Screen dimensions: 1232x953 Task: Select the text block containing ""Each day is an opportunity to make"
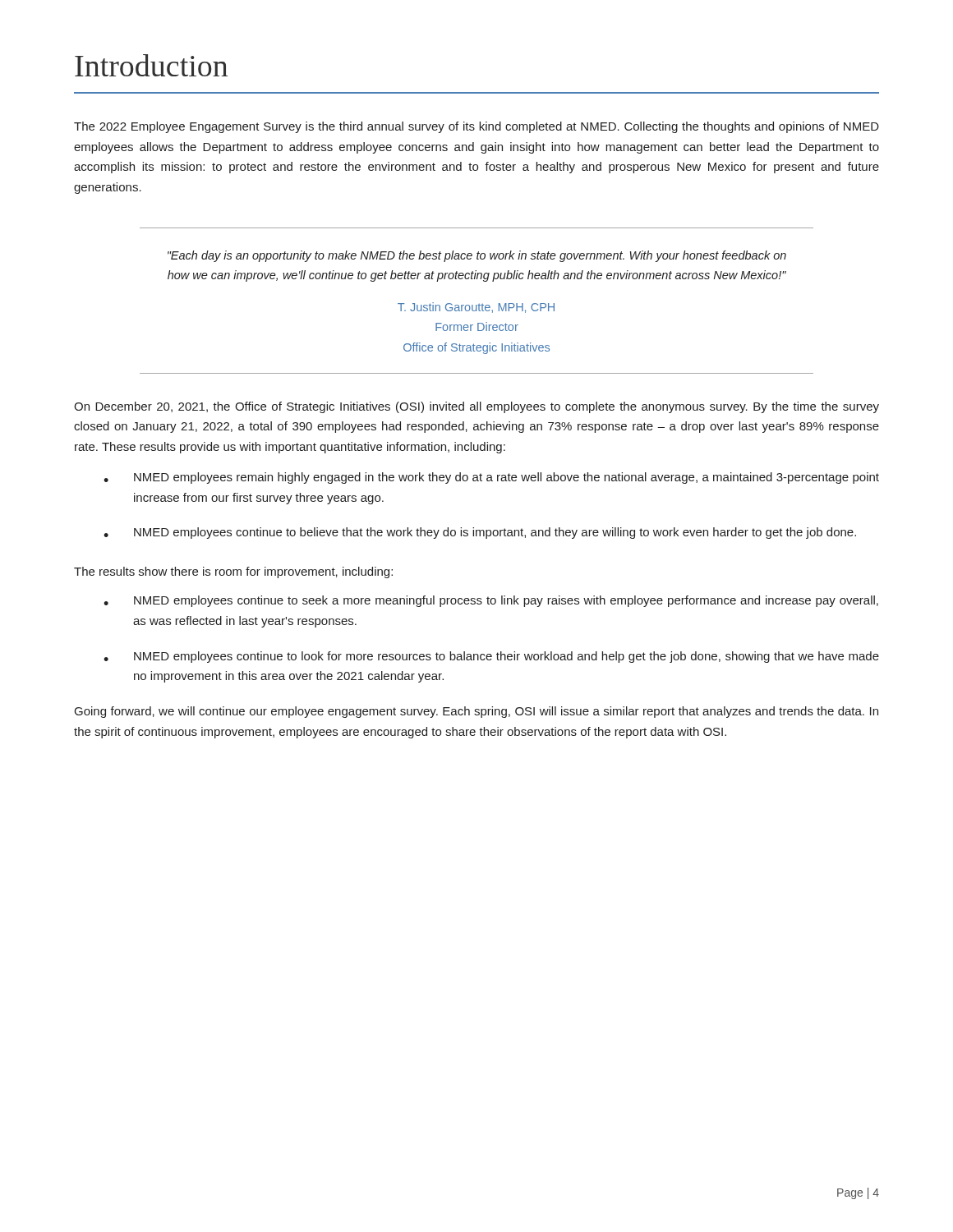[x=476, y=300]
